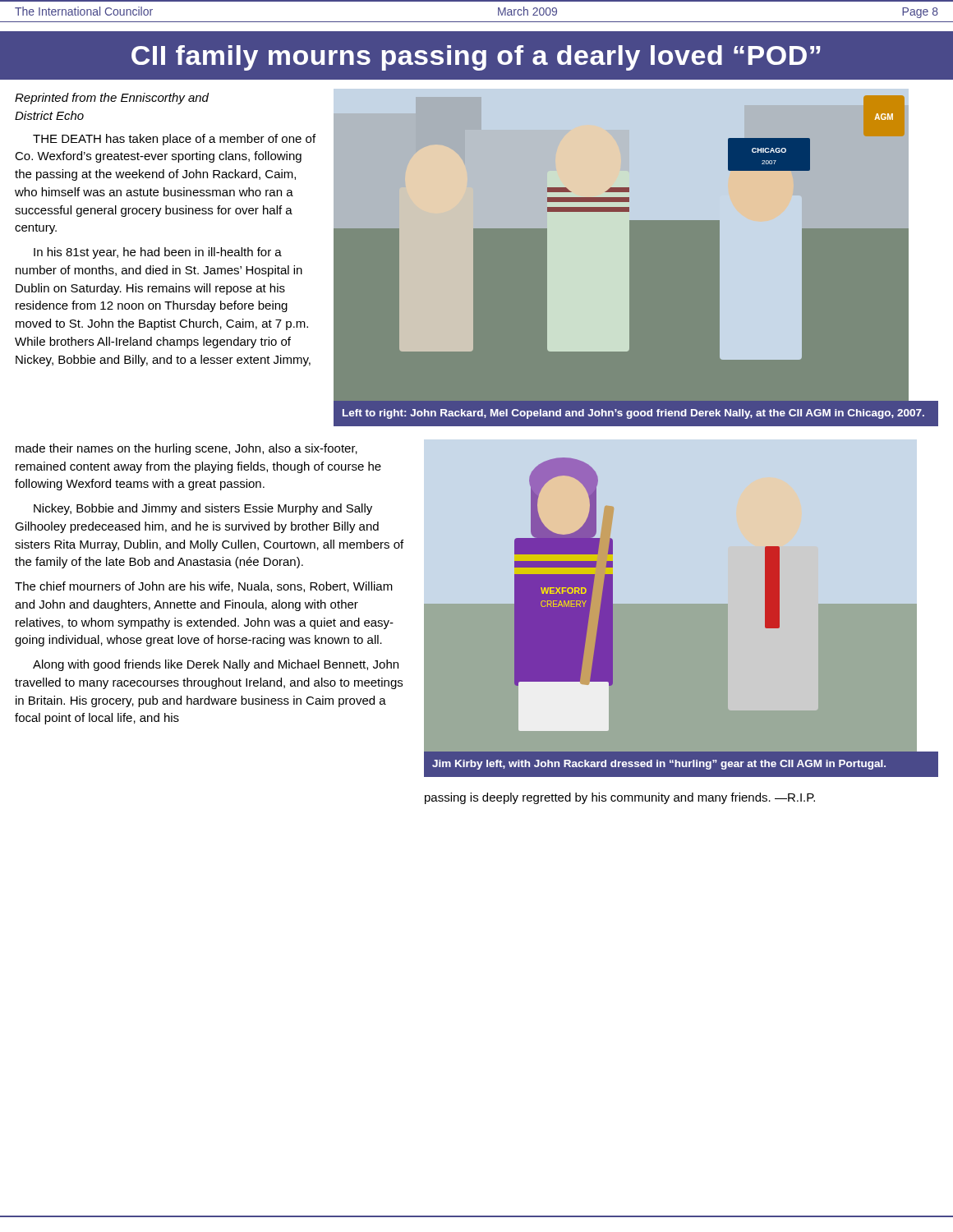
Task: Navigate to the element starting "Jim Kirby left, with"
Action: [659, 763]
